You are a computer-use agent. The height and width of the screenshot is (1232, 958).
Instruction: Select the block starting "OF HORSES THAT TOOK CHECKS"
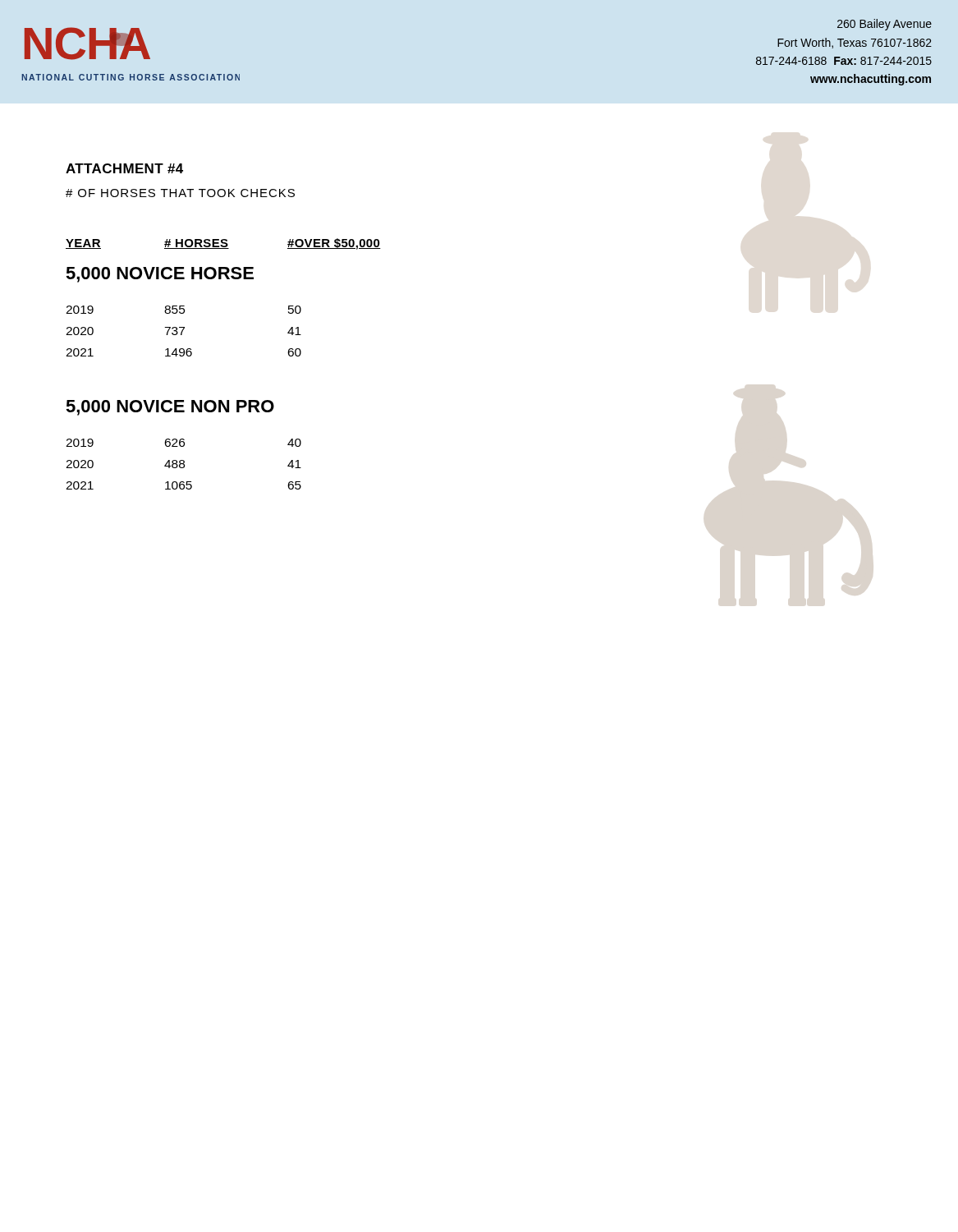pos(181,193)
